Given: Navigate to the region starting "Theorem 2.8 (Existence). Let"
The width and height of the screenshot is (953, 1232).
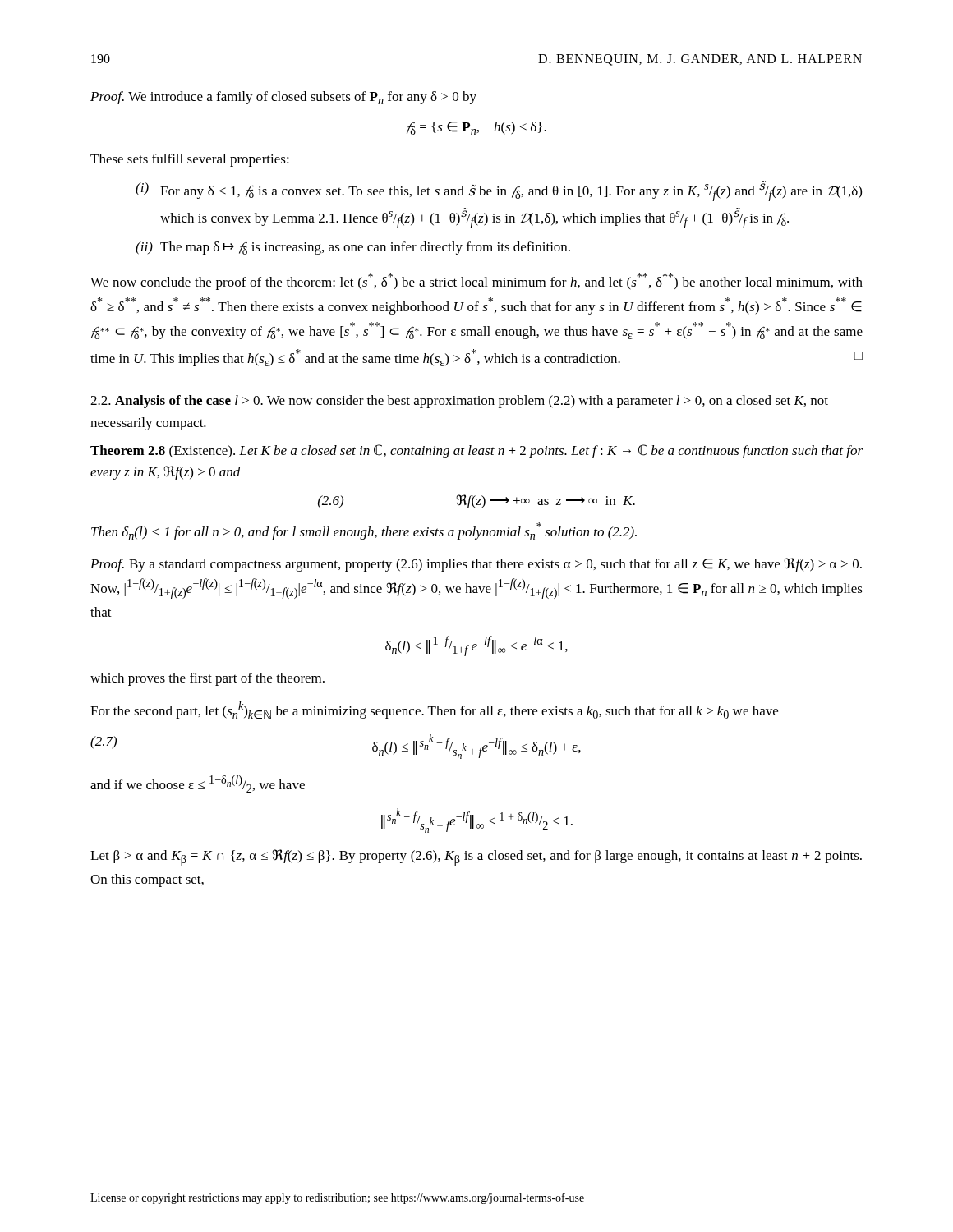Looking at the screenshot, I should coord(476,461).
